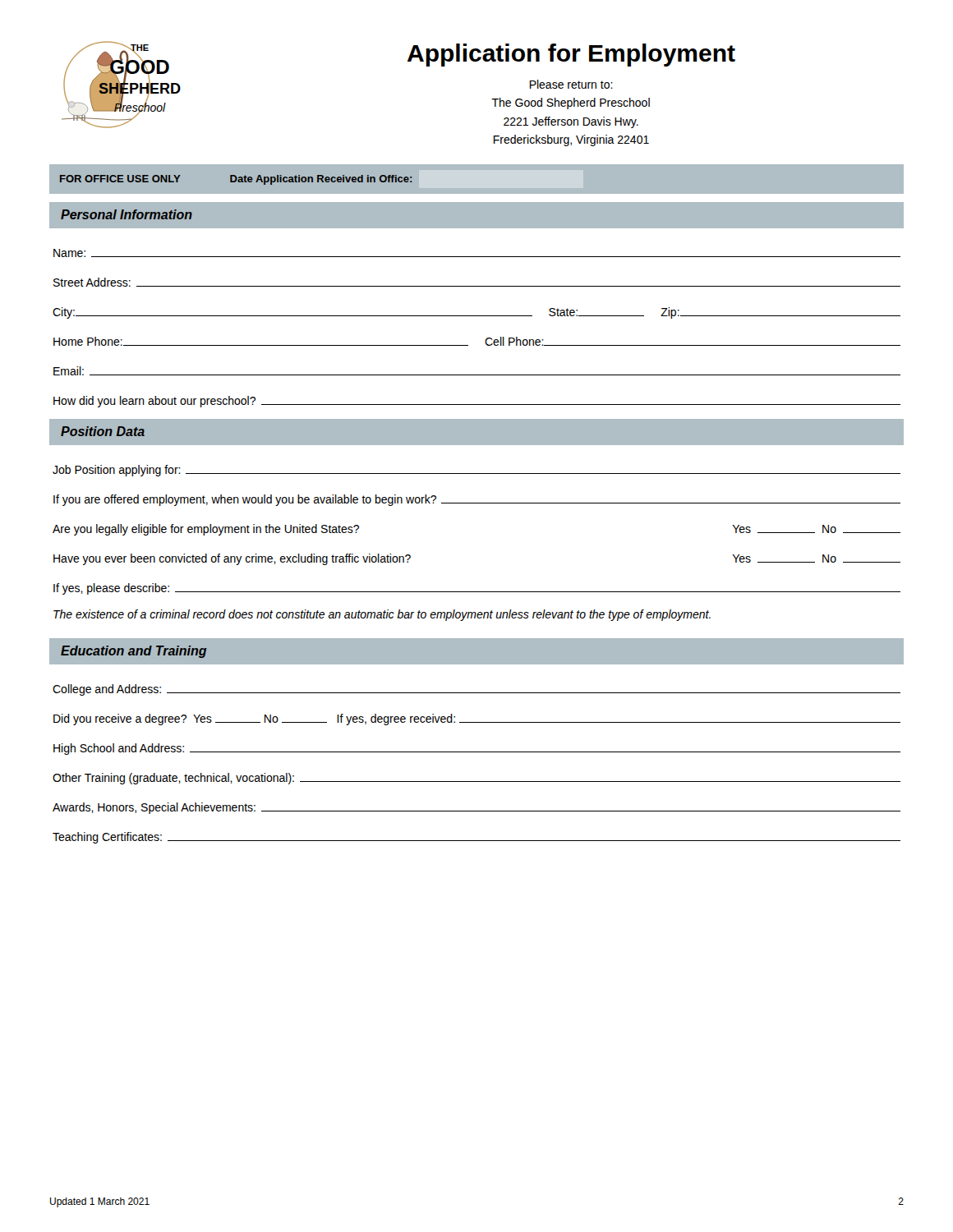Locate the text block that reads "Are you legally eligible for"
This screenshot has width=953, height=1232.
click(x=205, y=529)
